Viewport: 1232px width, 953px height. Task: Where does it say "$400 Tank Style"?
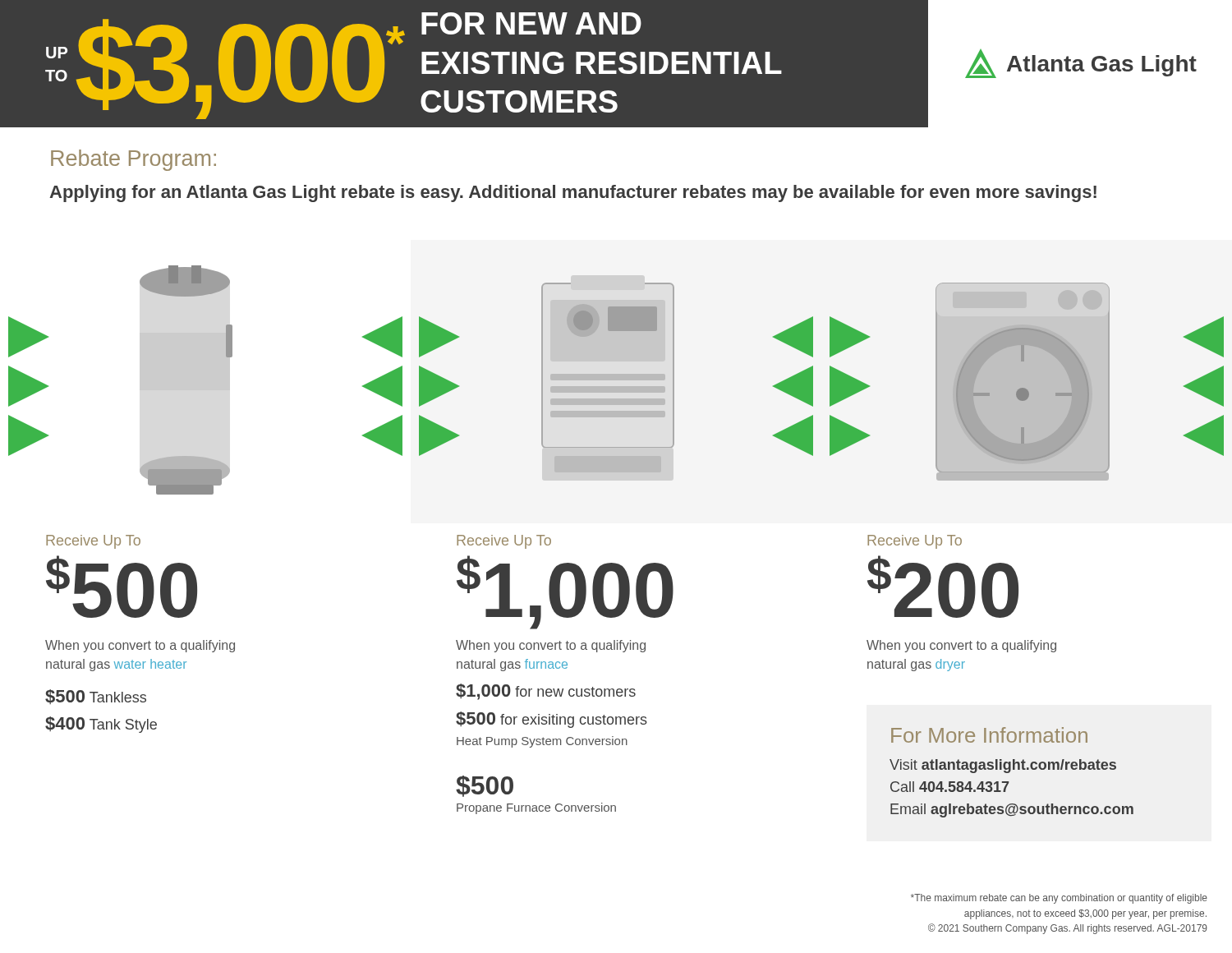pyautogui.click(x=101, y=723)
